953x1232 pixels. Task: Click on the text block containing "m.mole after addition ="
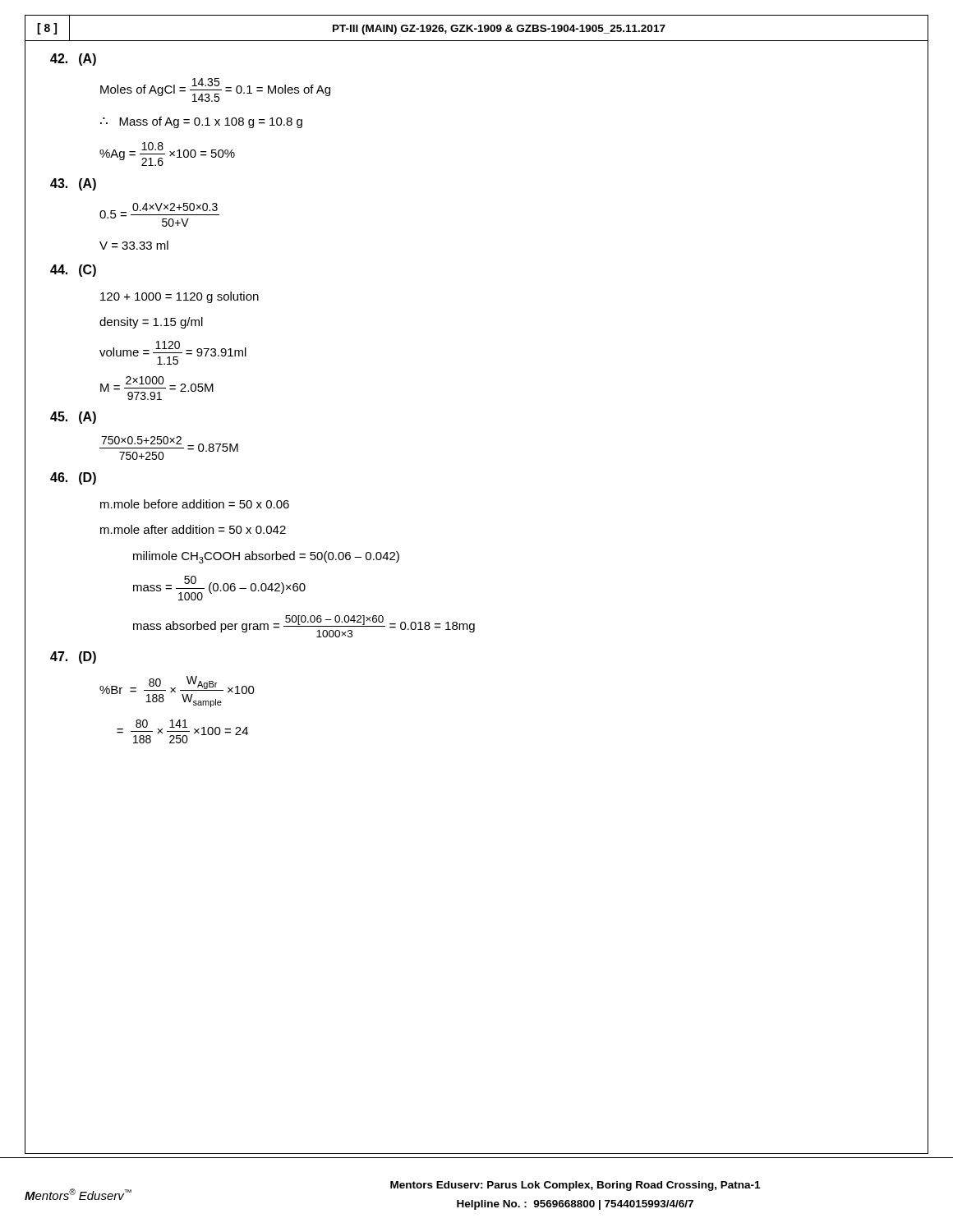point(193,529)
